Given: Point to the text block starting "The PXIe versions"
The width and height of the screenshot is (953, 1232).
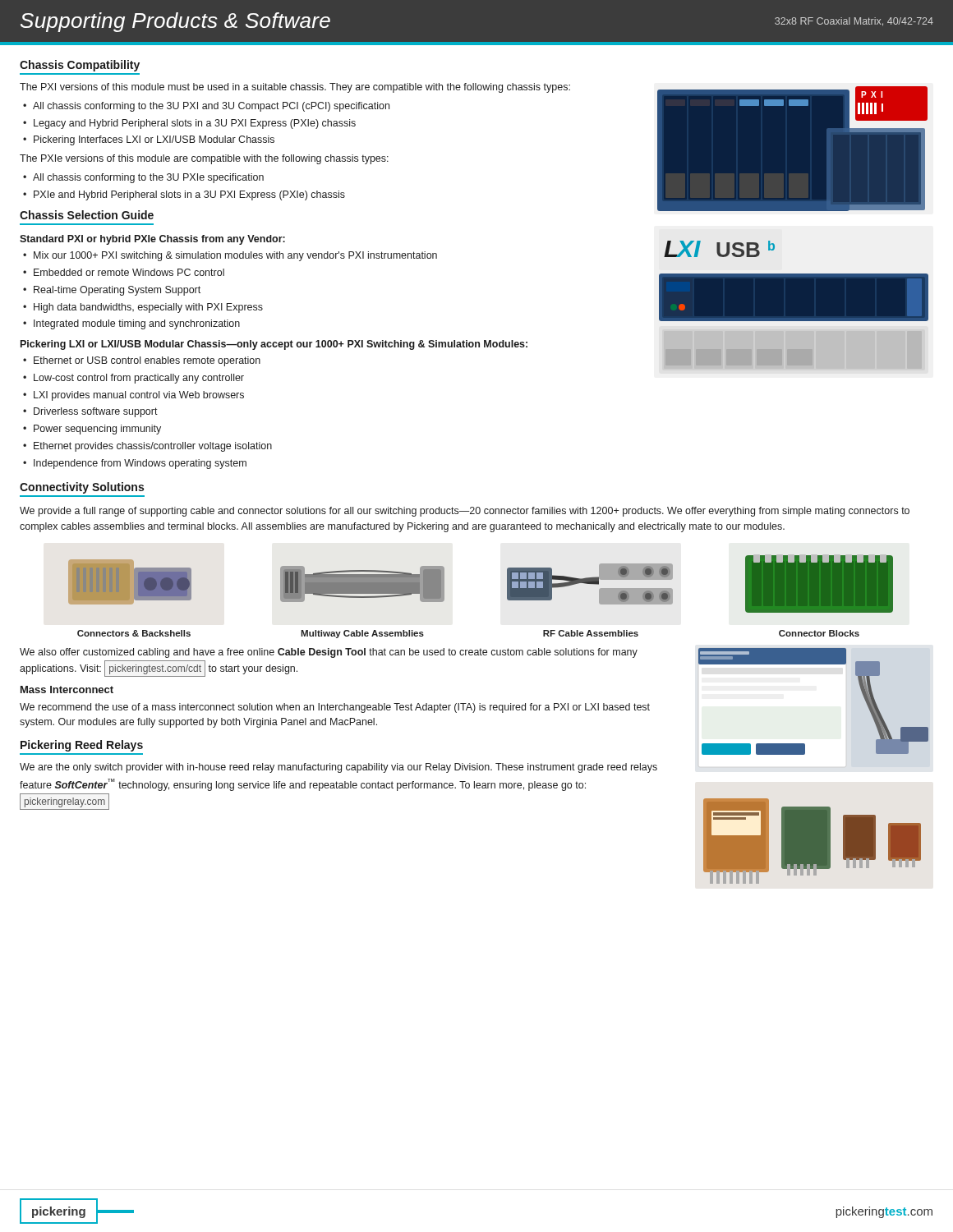Looking at the screenshot, I should (204, 158).
